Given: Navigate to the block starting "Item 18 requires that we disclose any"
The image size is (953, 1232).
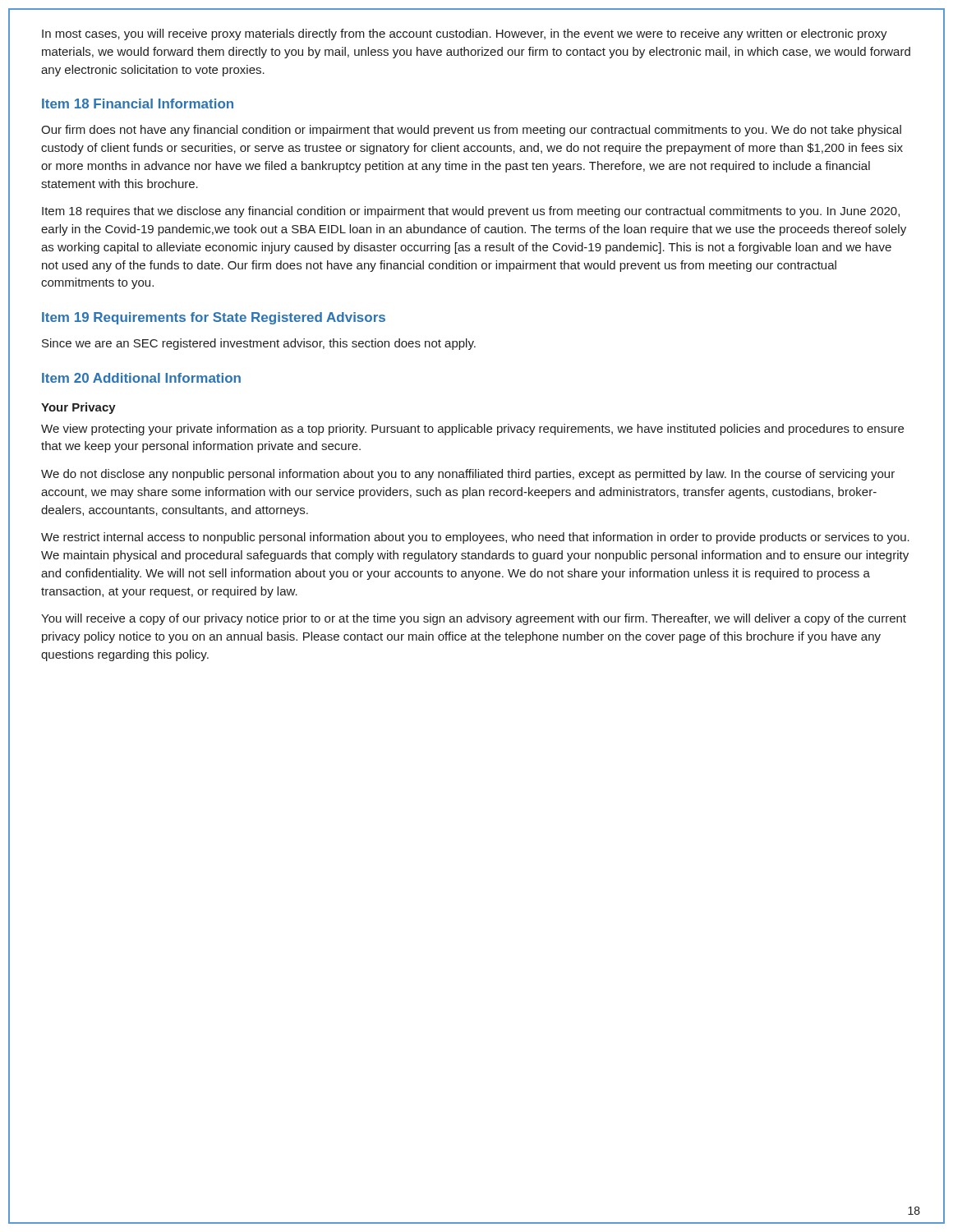Looking at the screenshot, I should point(476,247).
